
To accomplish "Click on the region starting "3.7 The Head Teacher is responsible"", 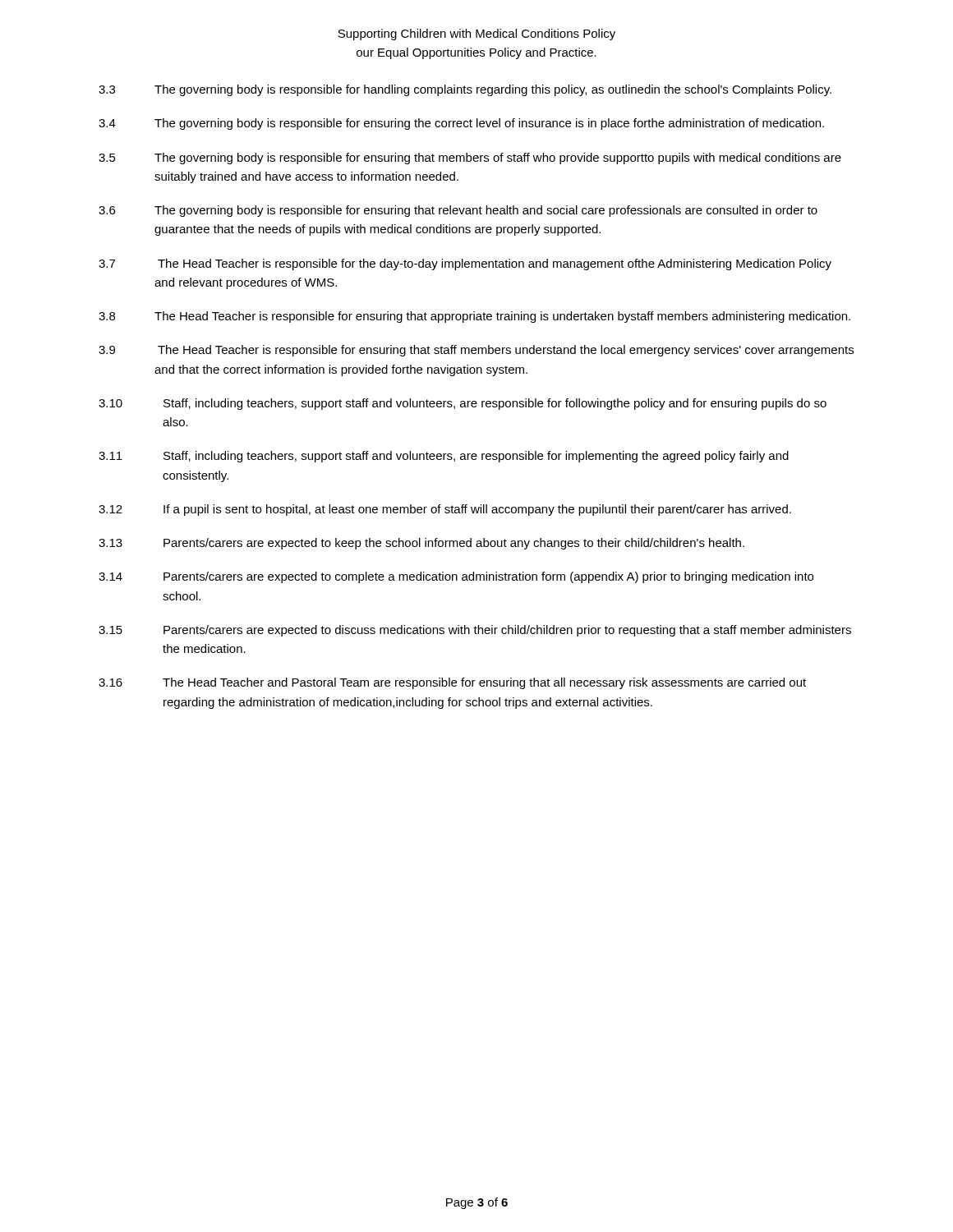I will 476,273.
